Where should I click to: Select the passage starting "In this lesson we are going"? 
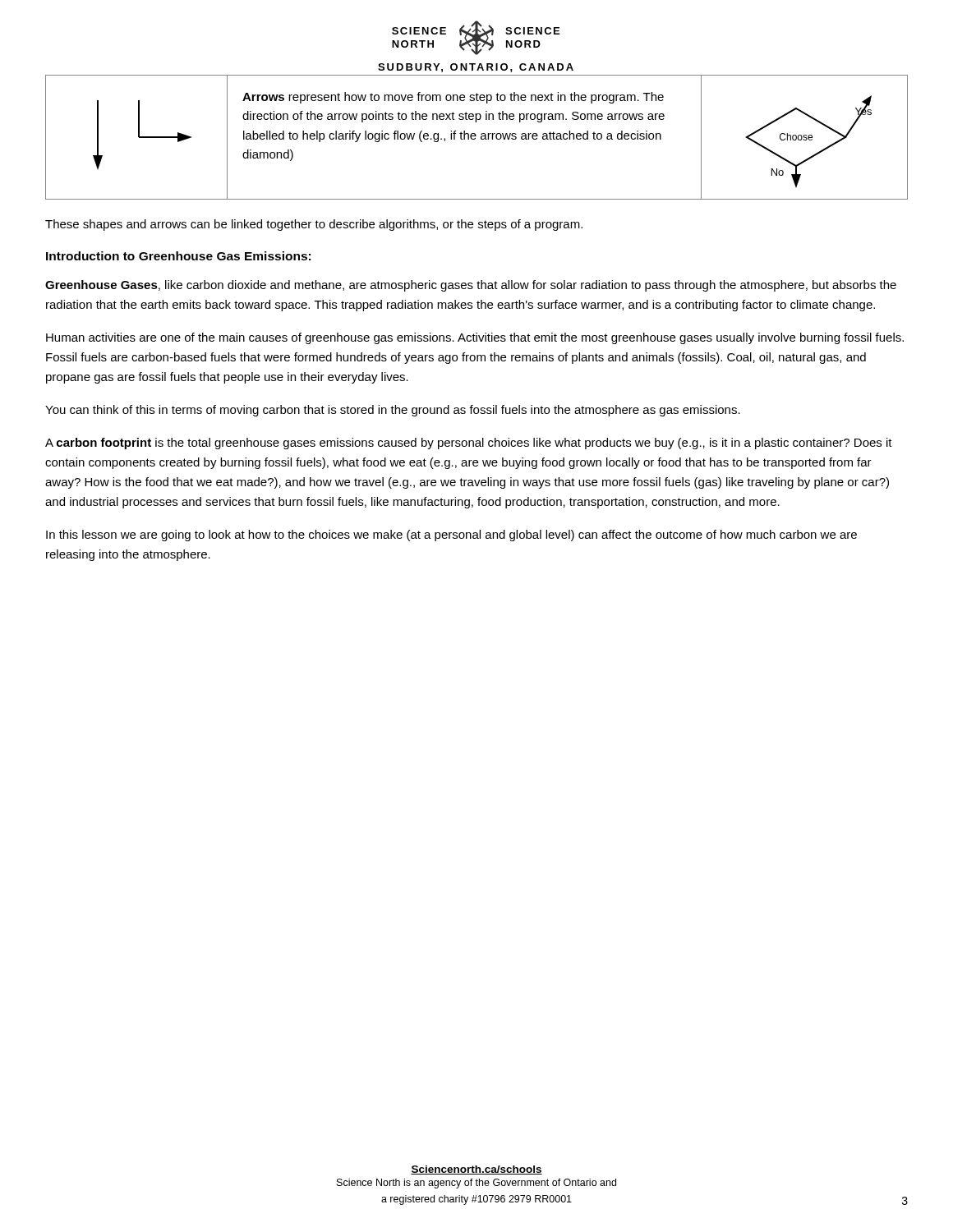(x=451, y=544)
